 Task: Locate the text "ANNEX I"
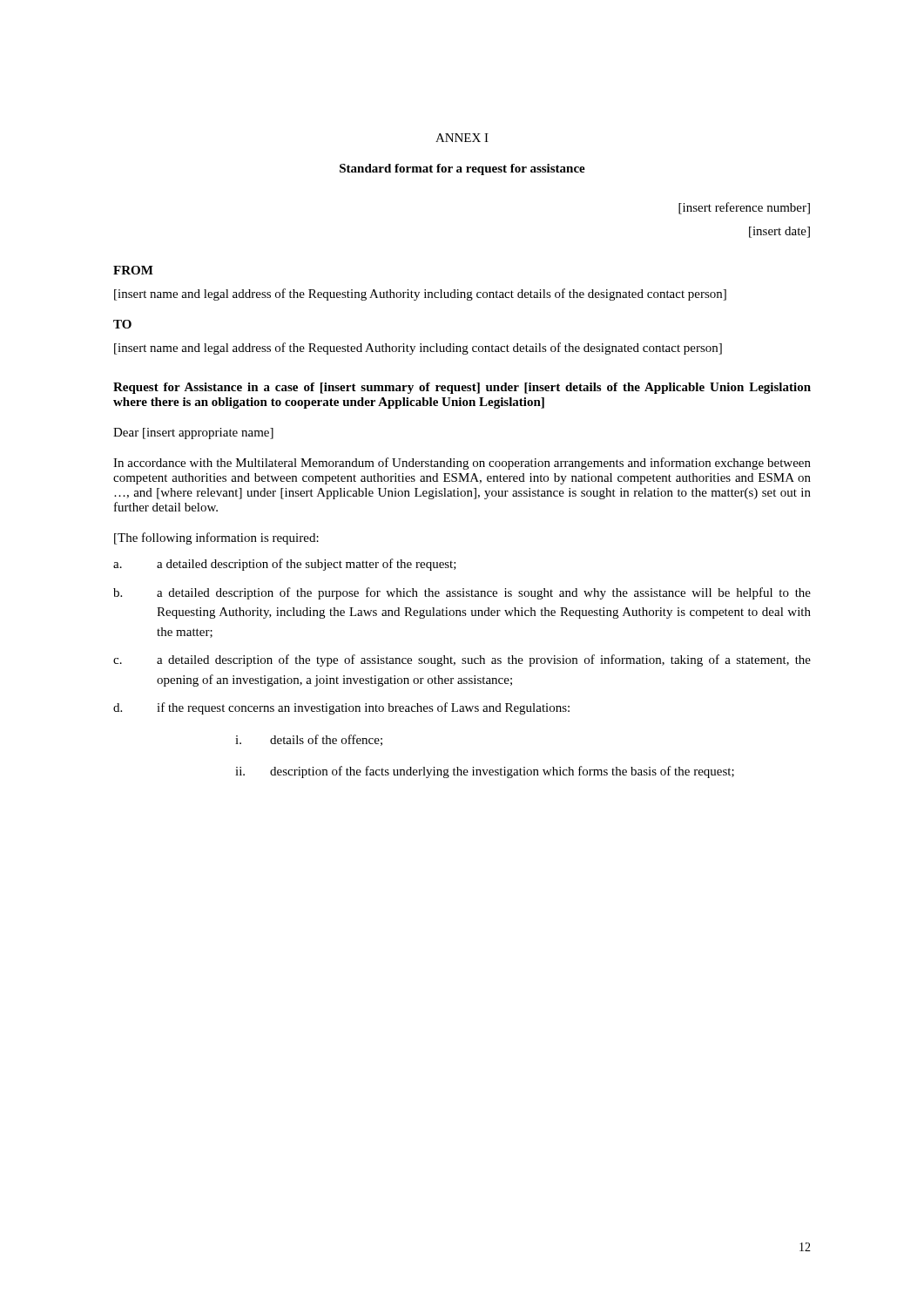coord(462,138)
